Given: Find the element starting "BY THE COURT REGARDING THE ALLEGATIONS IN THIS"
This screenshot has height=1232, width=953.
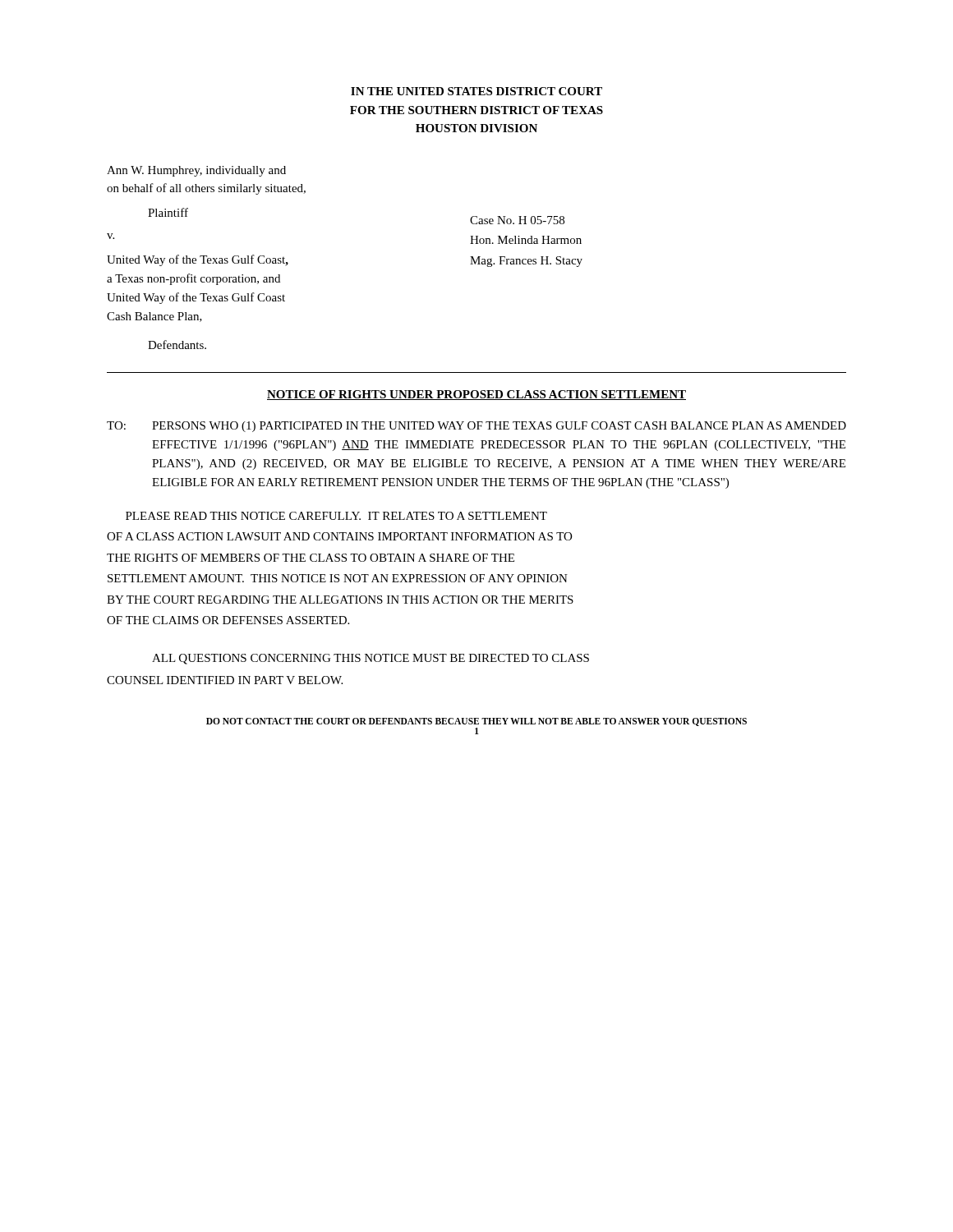Looking at the screenshot, I should 340,599.
